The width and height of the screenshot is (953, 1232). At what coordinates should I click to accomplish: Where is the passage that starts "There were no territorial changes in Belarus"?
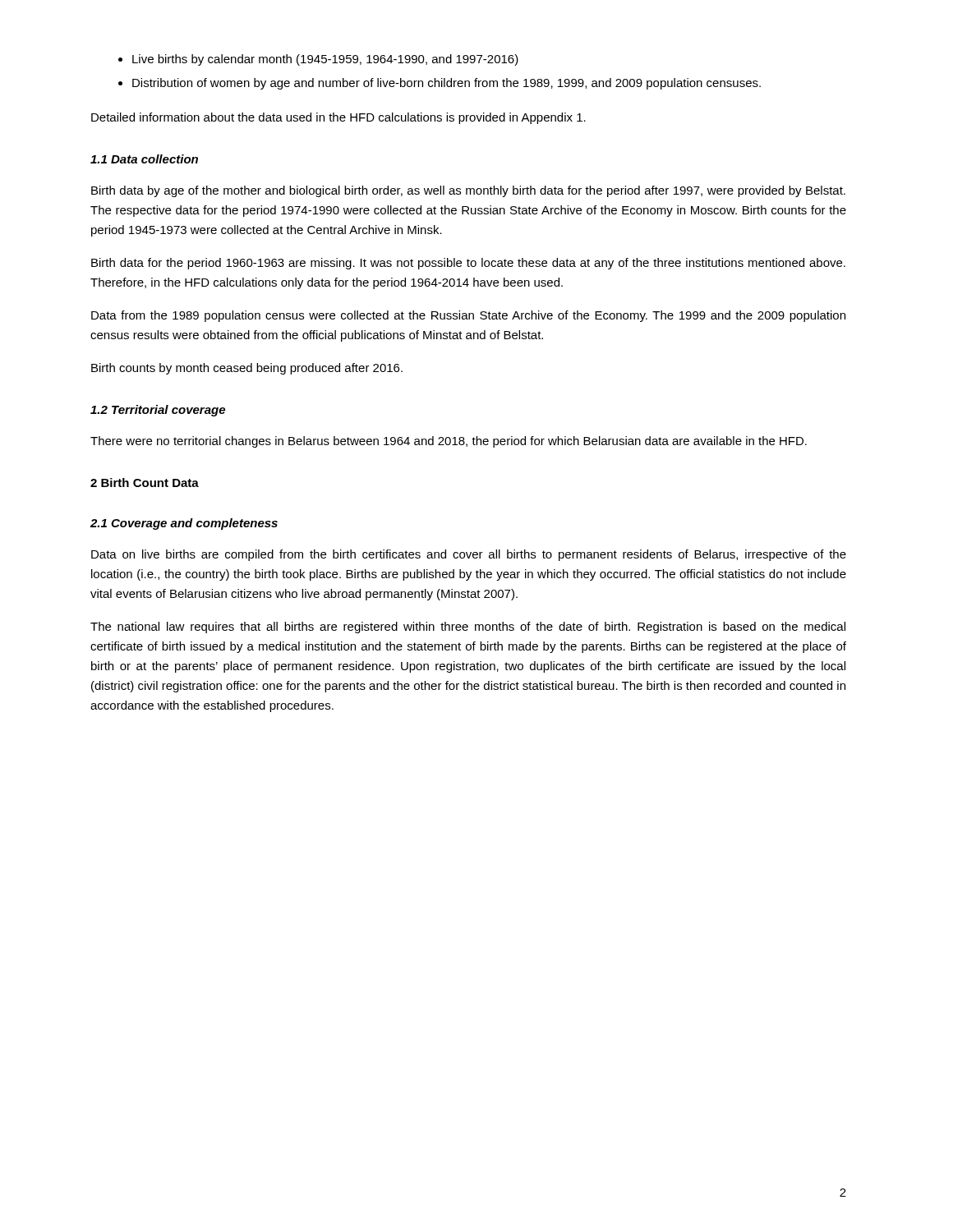coord(449,441)
